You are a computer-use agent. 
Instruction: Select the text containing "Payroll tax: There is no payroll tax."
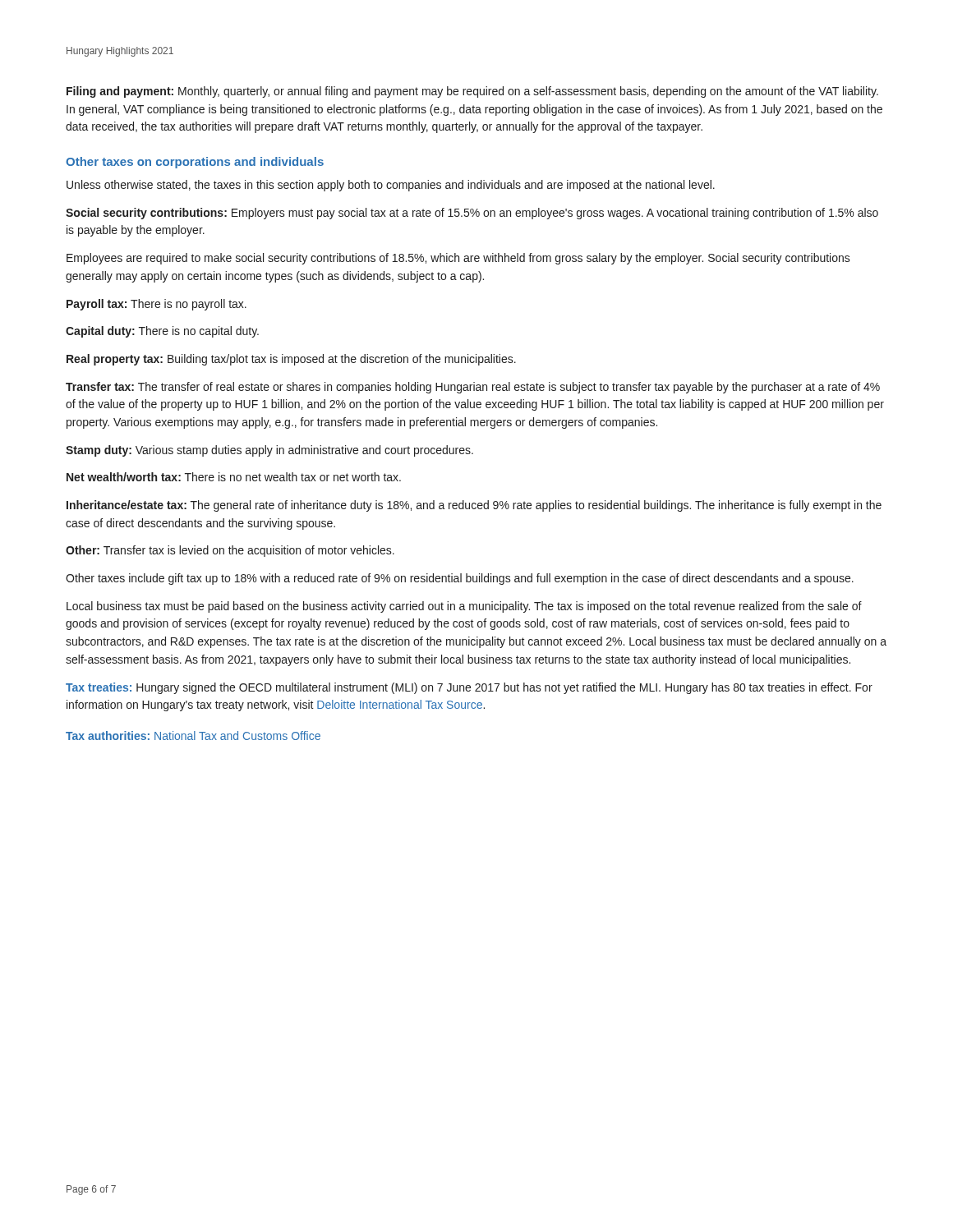(156, 304)
